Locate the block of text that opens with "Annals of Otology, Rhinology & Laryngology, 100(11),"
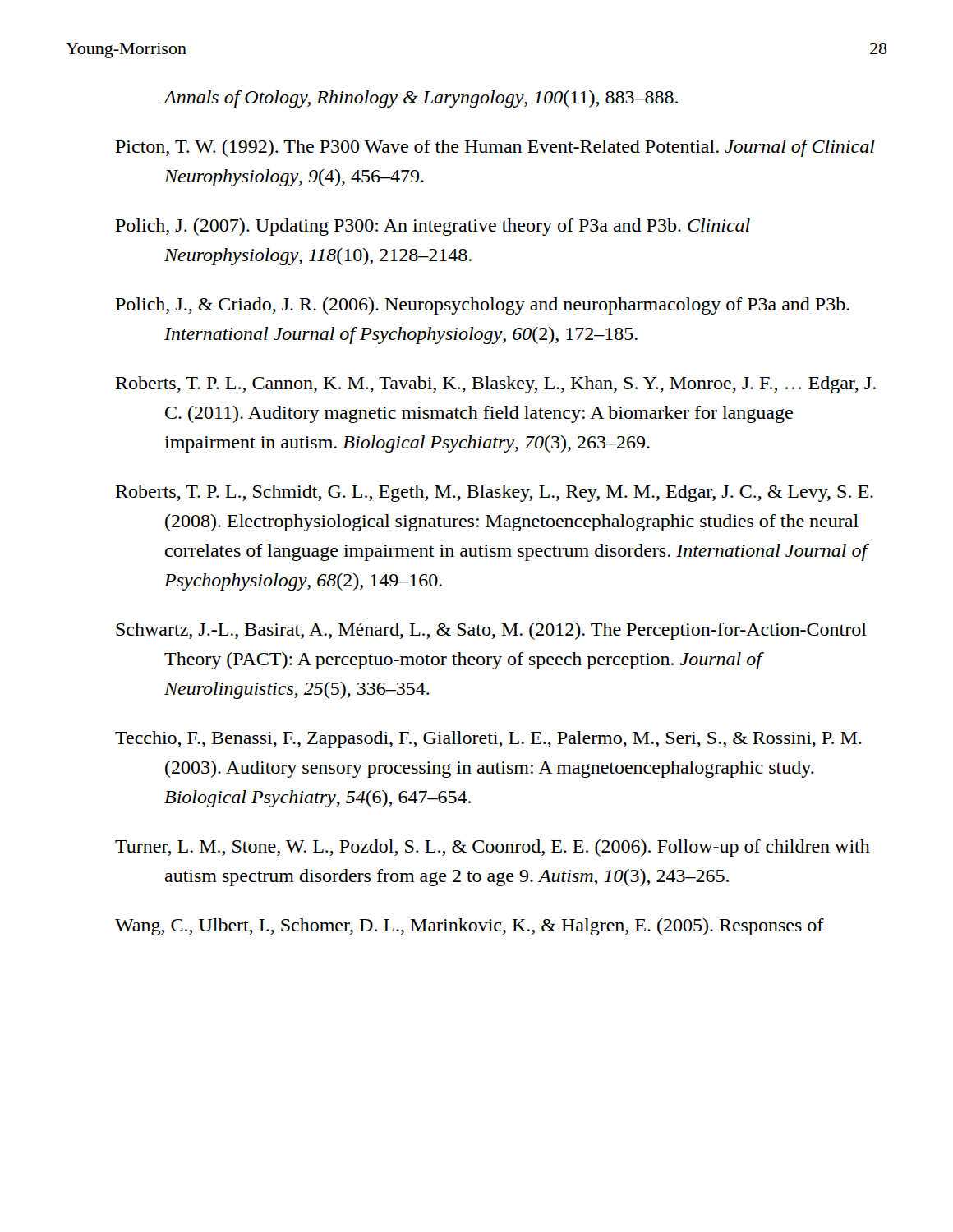Viewport: 953px width, 1232px height. click(422, 97)
